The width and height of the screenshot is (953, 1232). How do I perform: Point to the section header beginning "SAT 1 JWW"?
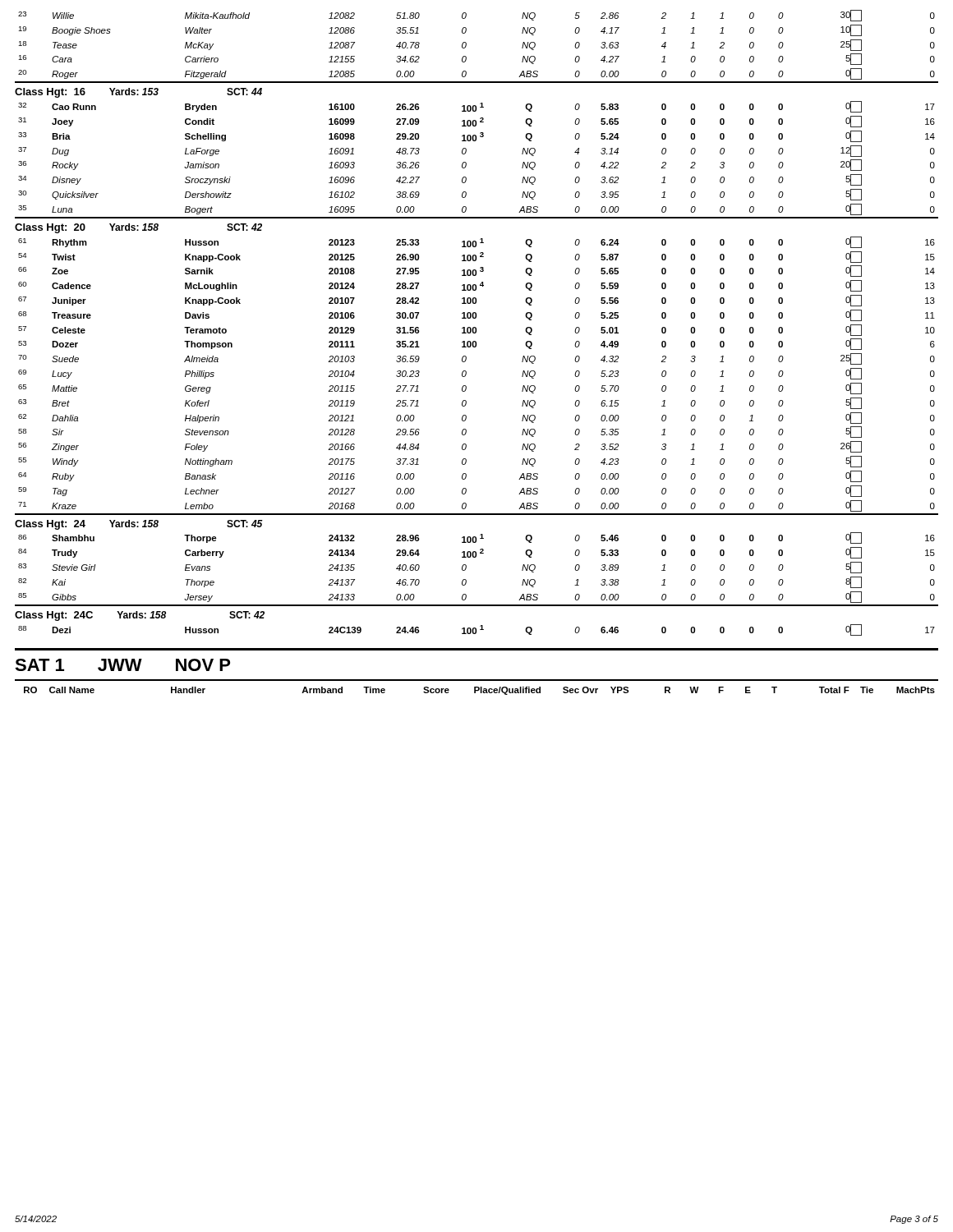tap(123, 666)
